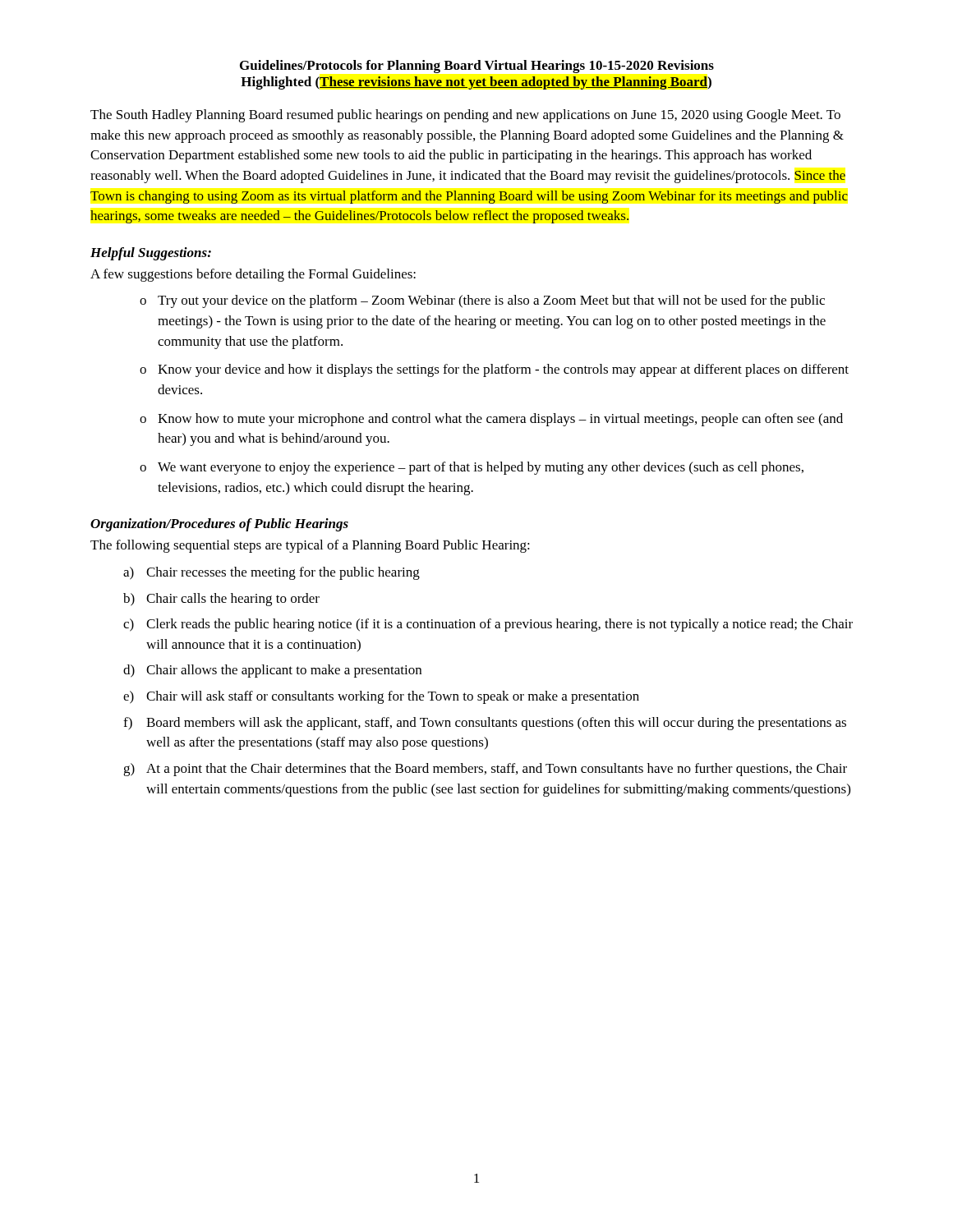This screenshot has height=1232, width=953.
Task: Locate the list item that says "Try out your"
Action: coord(492,321)
